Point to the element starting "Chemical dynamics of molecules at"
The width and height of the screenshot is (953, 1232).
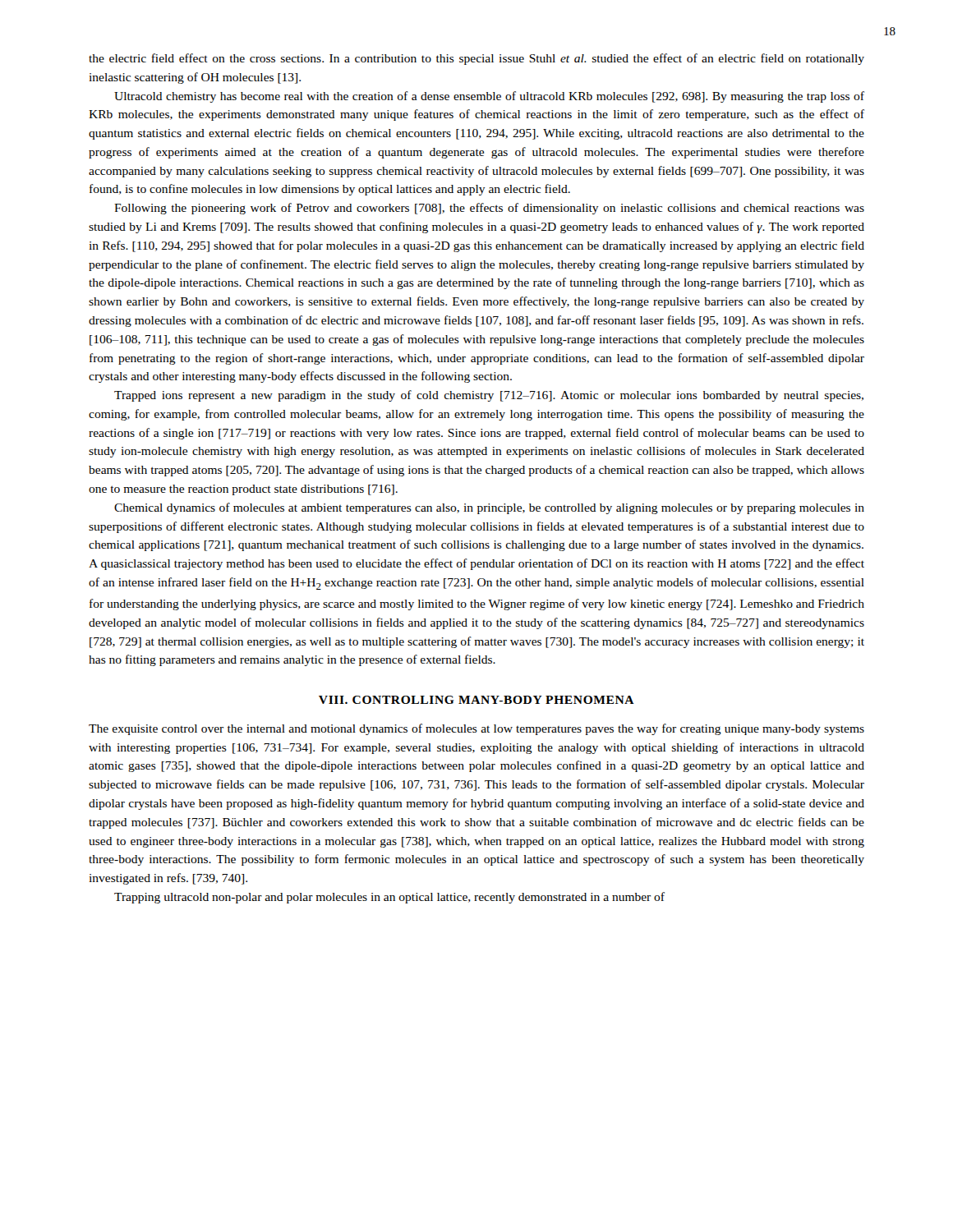tap(476, 584)
